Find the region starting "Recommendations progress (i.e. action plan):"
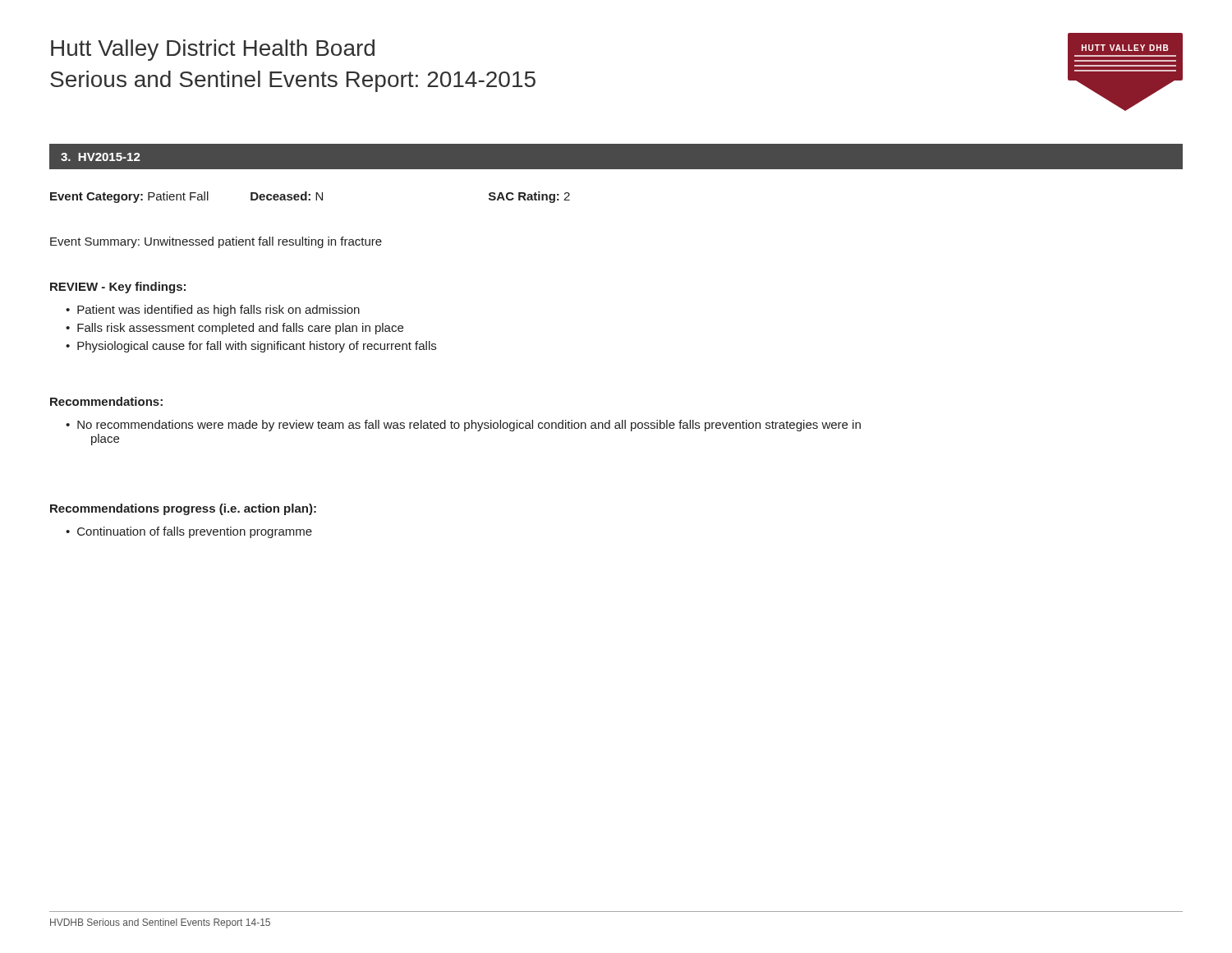Screen dimensions: 953x1232 (x=183, y=508)
